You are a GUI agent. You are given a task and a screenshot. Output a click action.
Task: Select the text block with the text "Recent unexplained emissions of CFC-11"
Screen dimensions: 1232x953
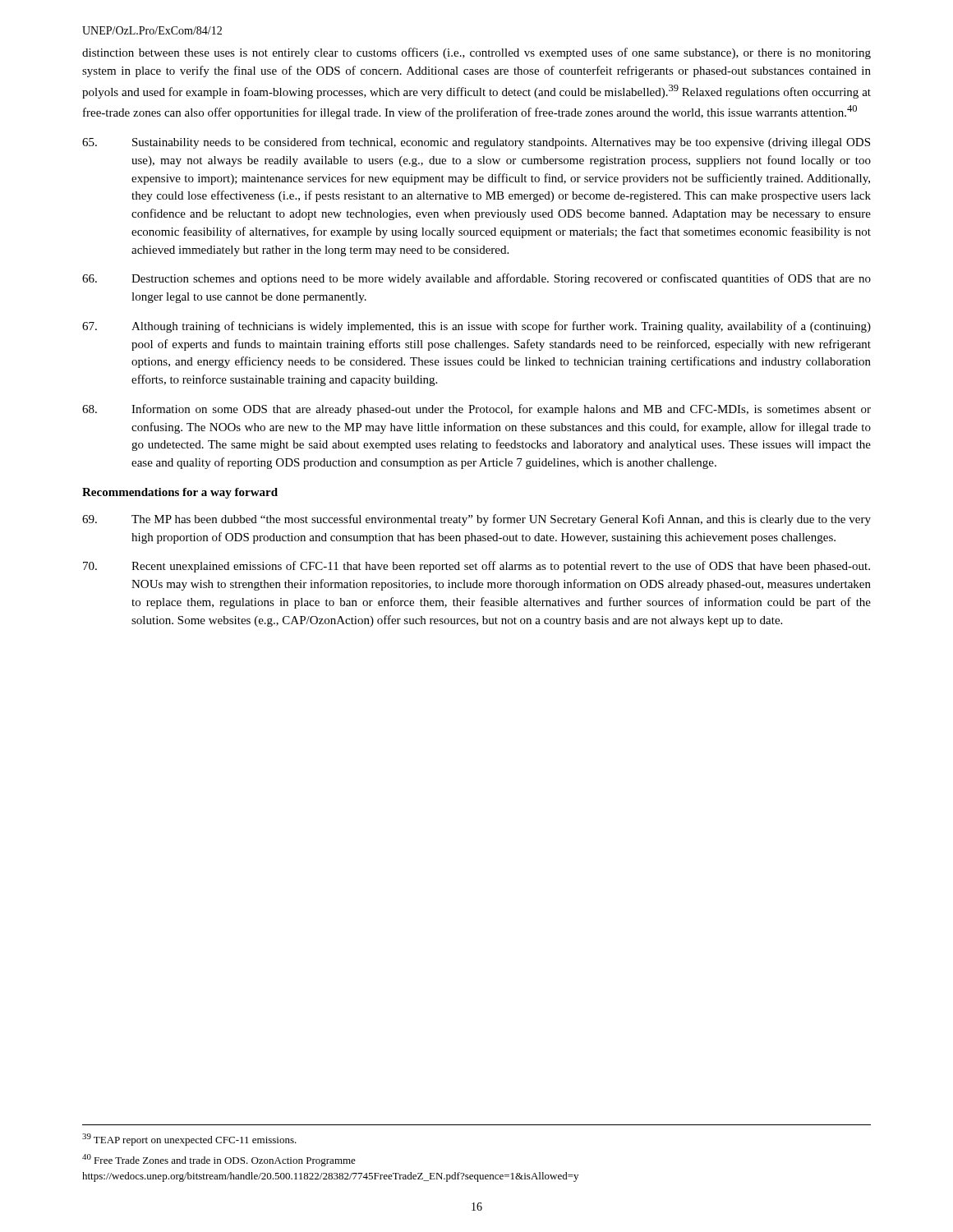point(476,594)
